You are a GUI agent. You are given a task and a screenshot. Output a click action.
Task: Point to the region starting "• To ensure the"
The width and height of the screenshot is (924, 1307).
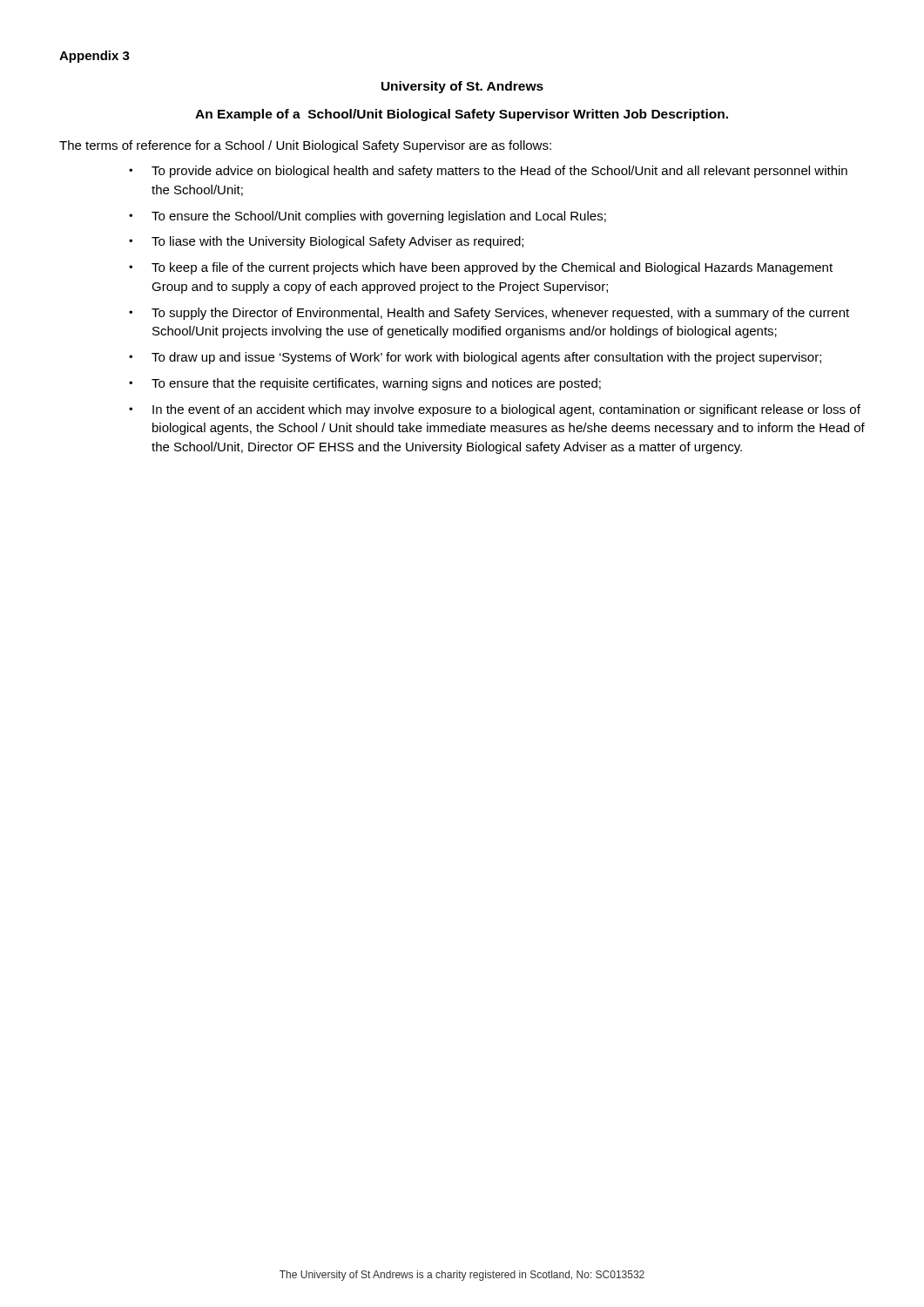[x=497, y=216]
